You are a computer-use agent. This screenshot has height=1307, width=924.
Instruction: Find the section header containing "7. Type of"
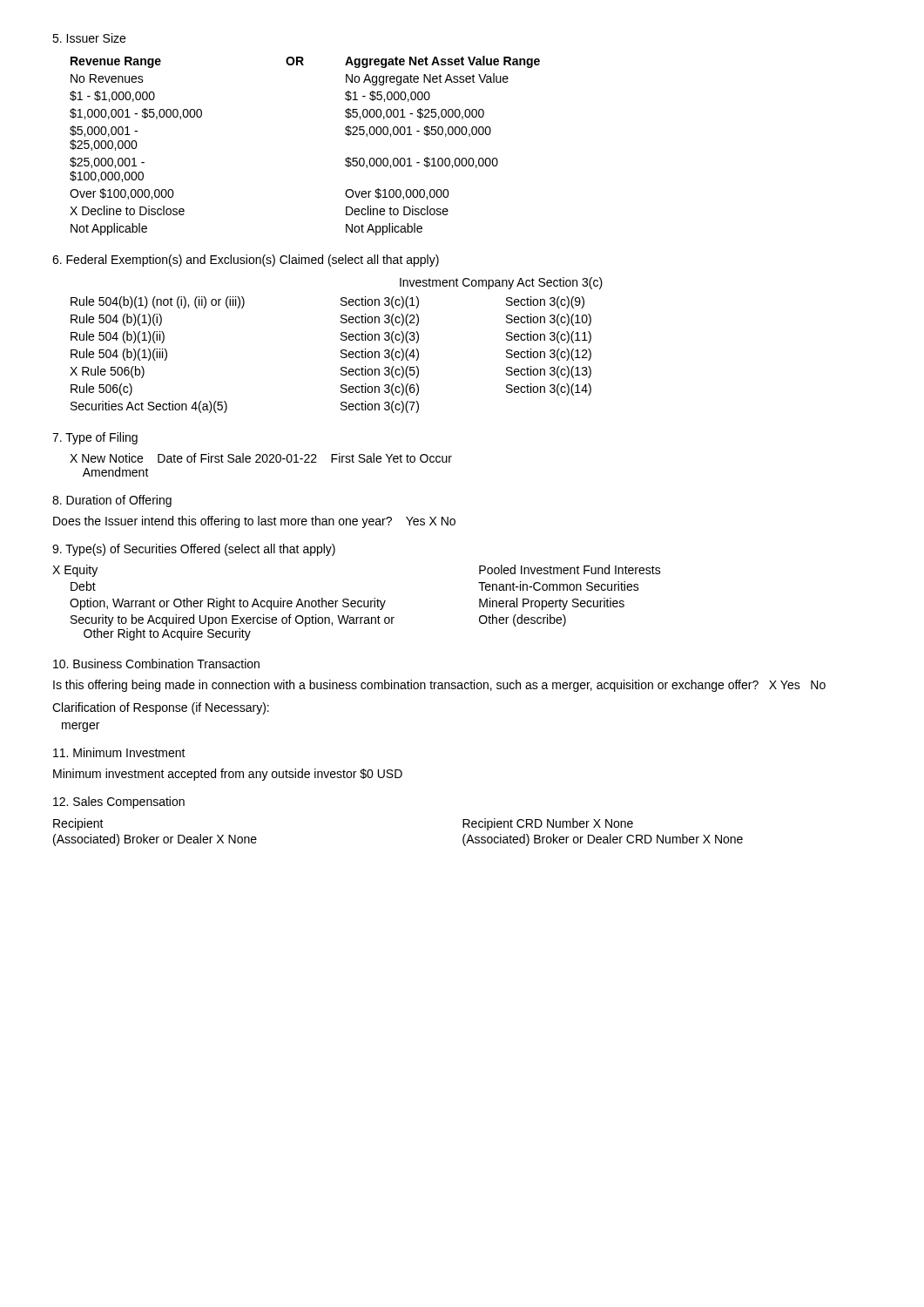(x=95, y=437)
